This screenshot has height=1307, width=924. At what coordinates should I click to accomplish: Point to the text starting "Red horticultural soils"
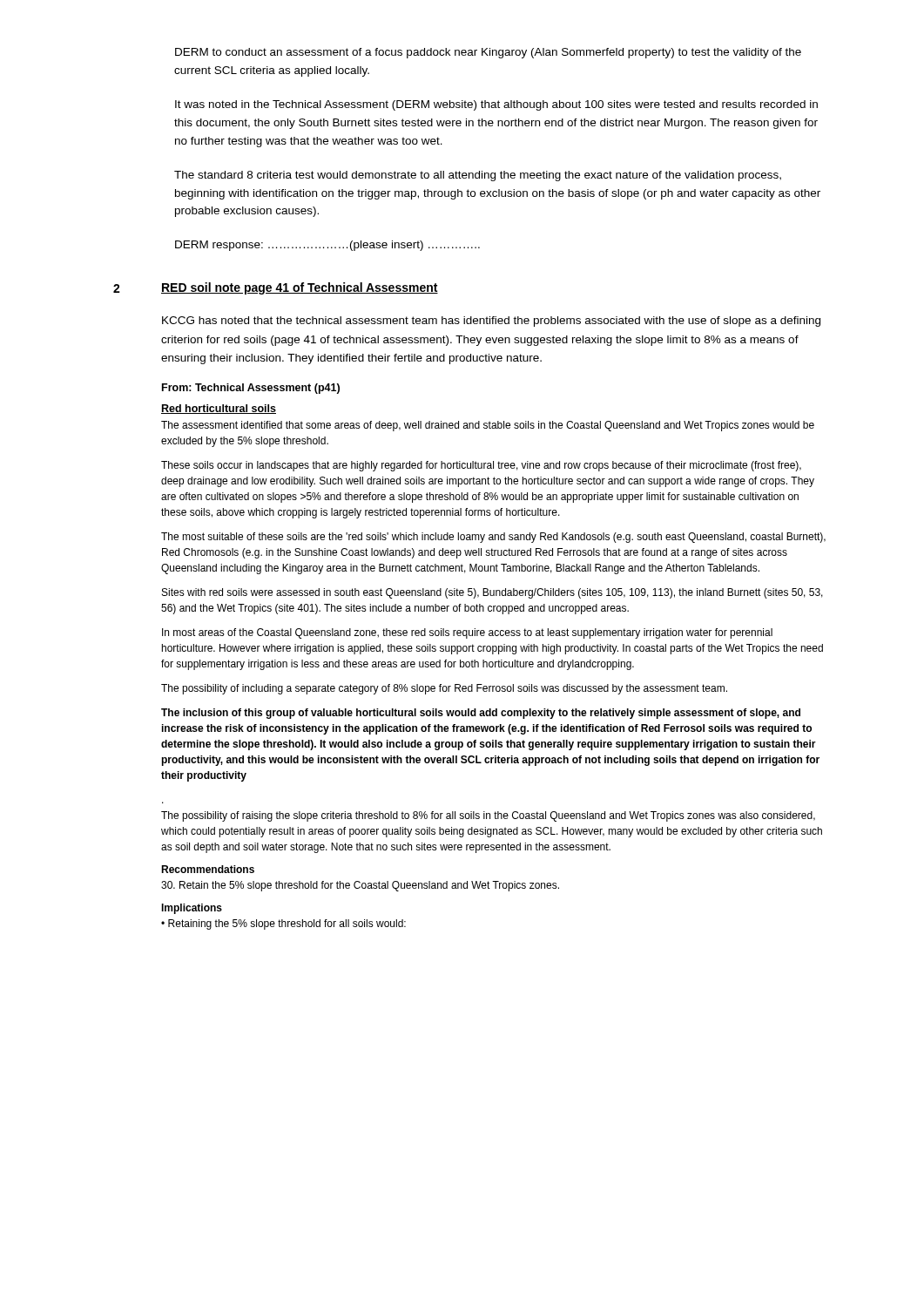pos(219,409)
